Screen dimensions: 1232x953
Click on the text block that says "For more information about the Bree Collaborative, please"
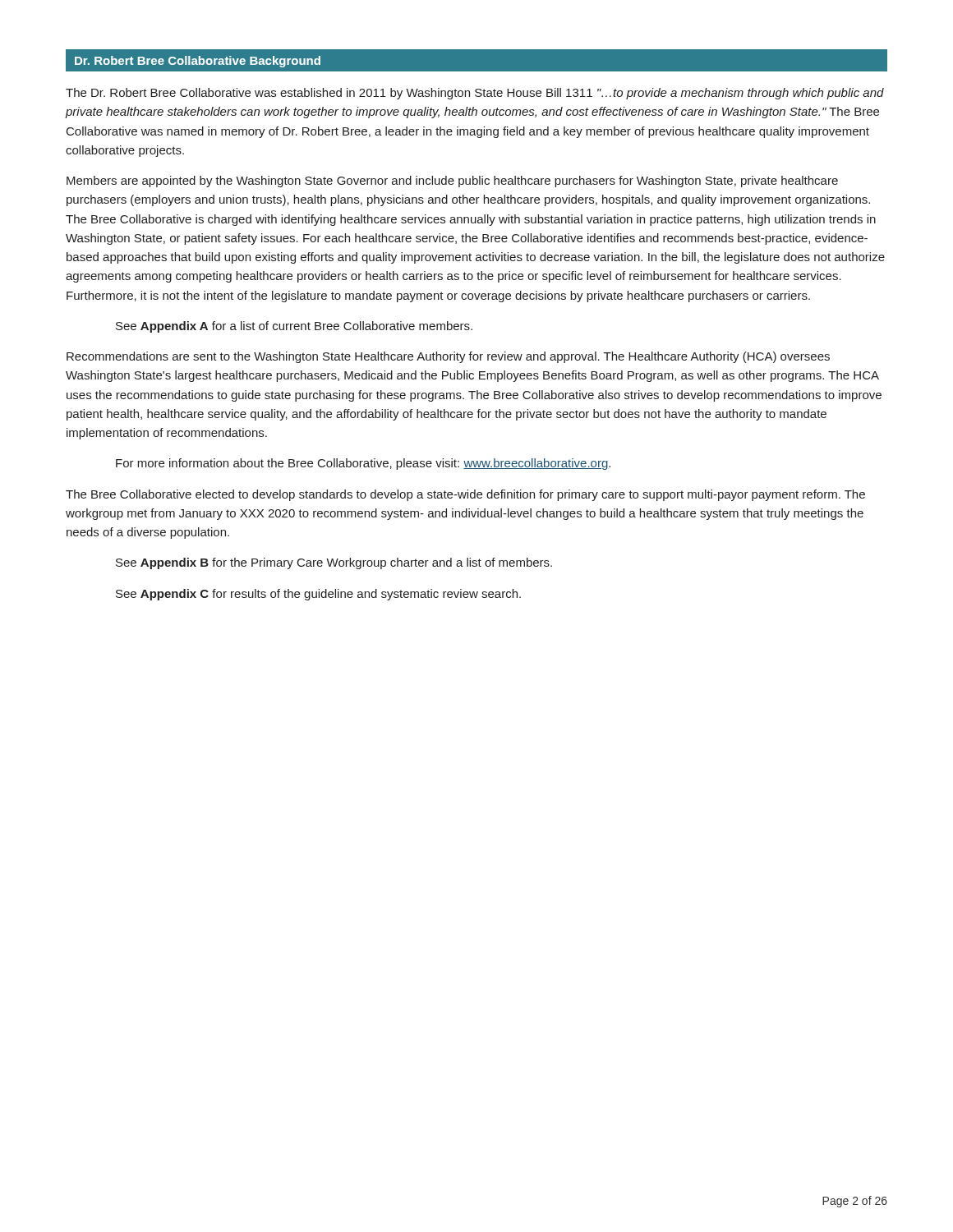tap(363, 463)
